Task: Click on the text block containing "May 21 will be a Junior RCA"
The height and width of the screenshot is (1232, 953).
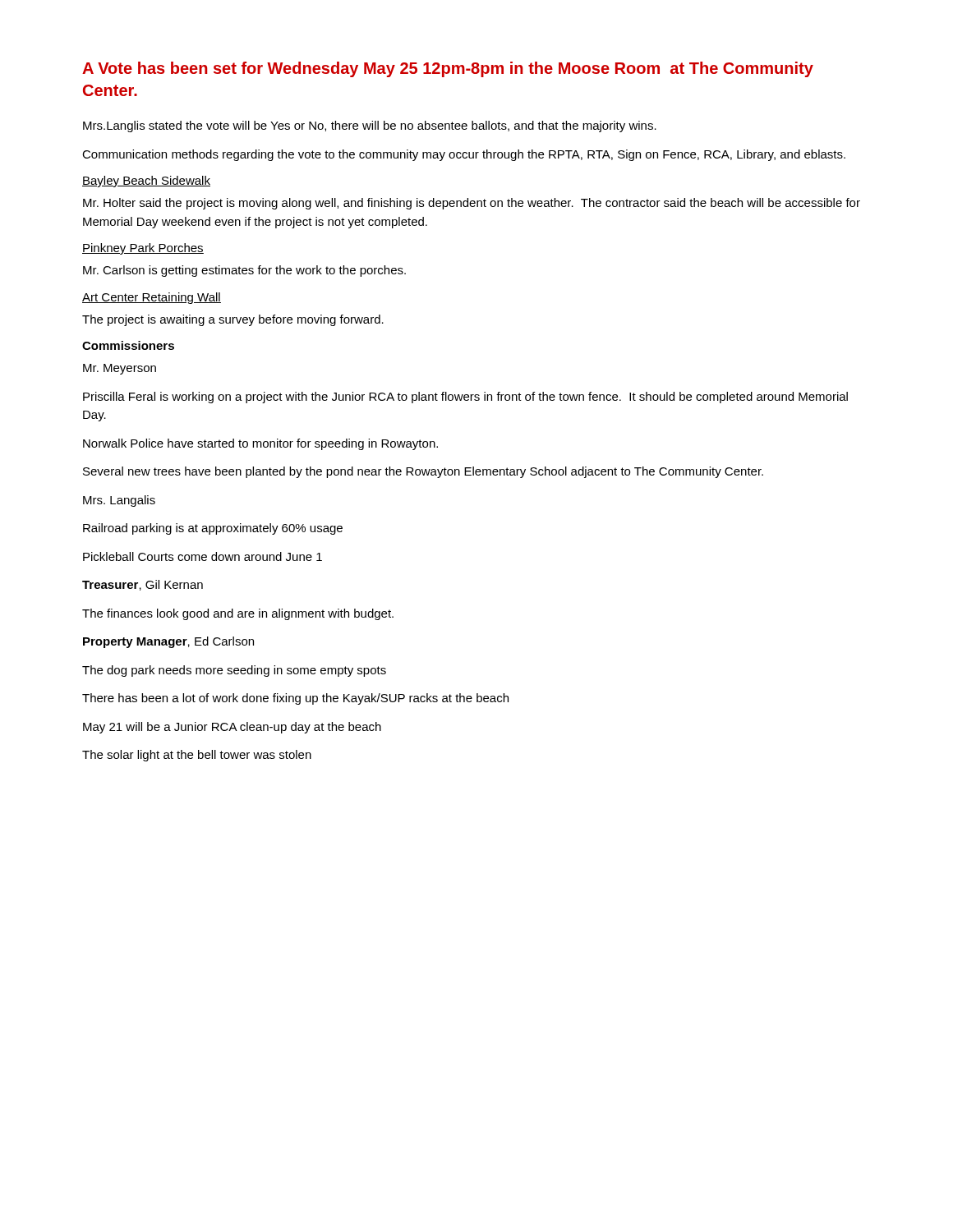Action: [232, 726]
